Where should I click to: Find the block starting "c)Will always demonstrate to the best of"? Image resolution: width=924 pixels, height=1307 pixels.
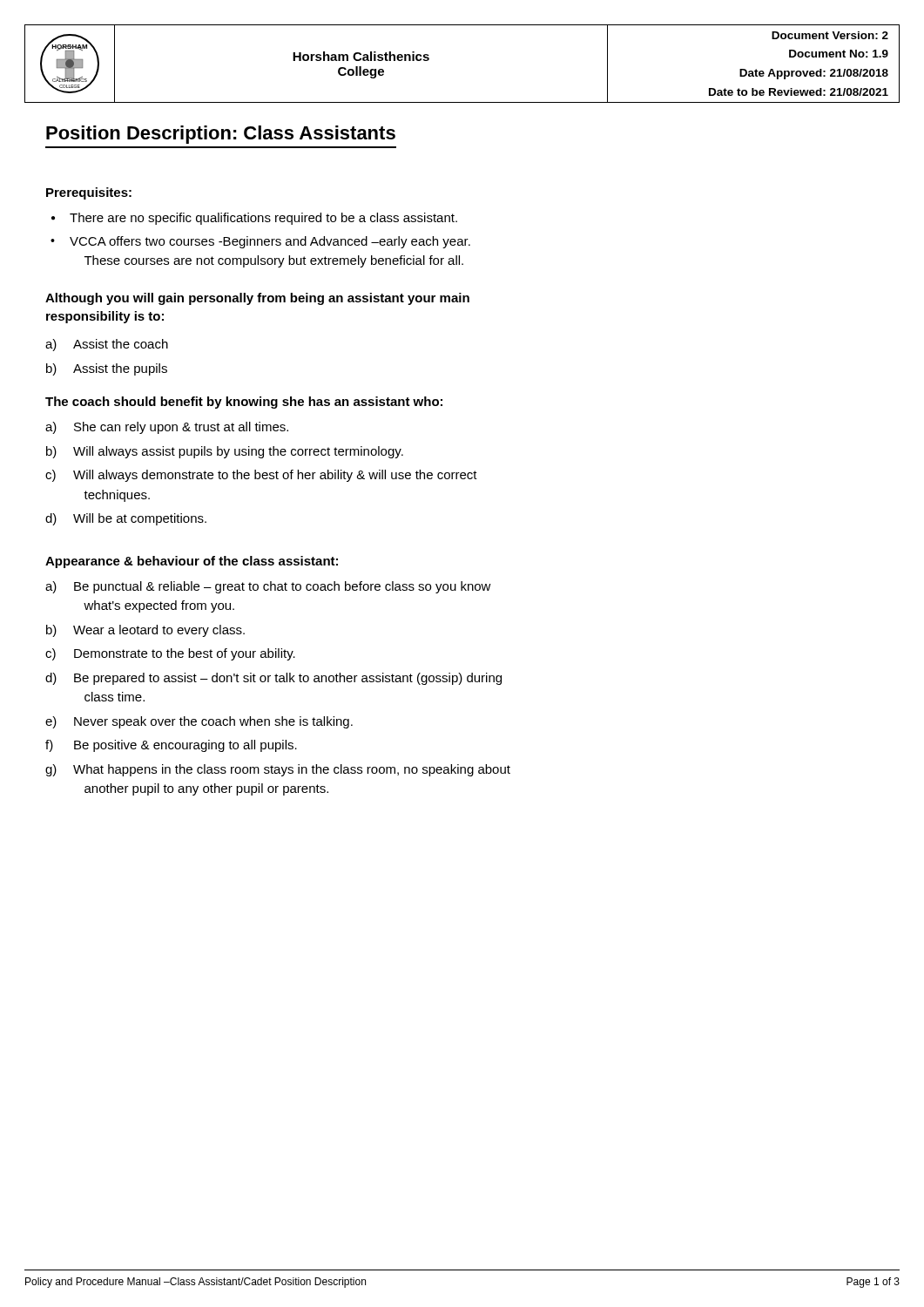click(462, 485)
